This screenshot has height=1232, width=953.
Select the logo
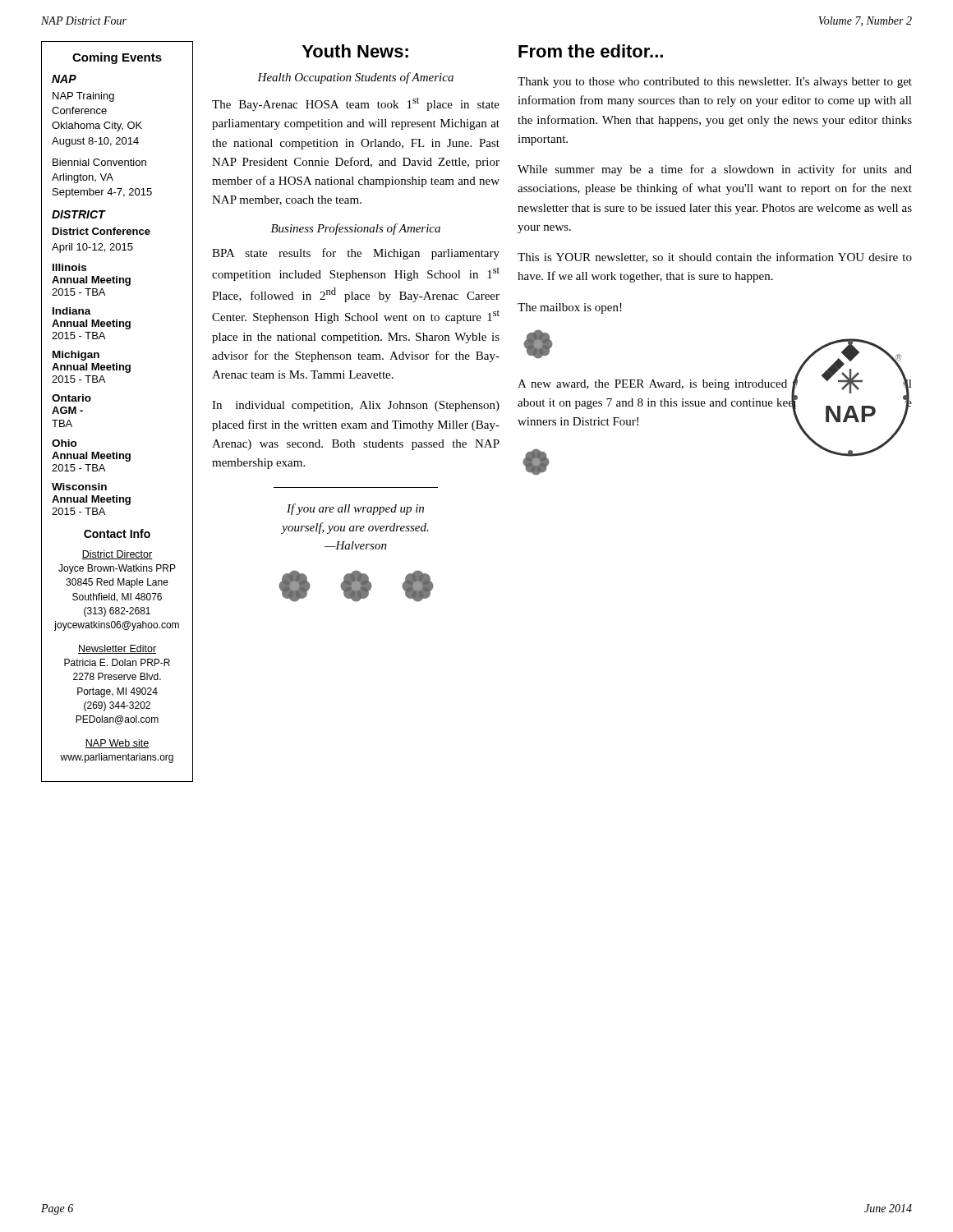850,397
